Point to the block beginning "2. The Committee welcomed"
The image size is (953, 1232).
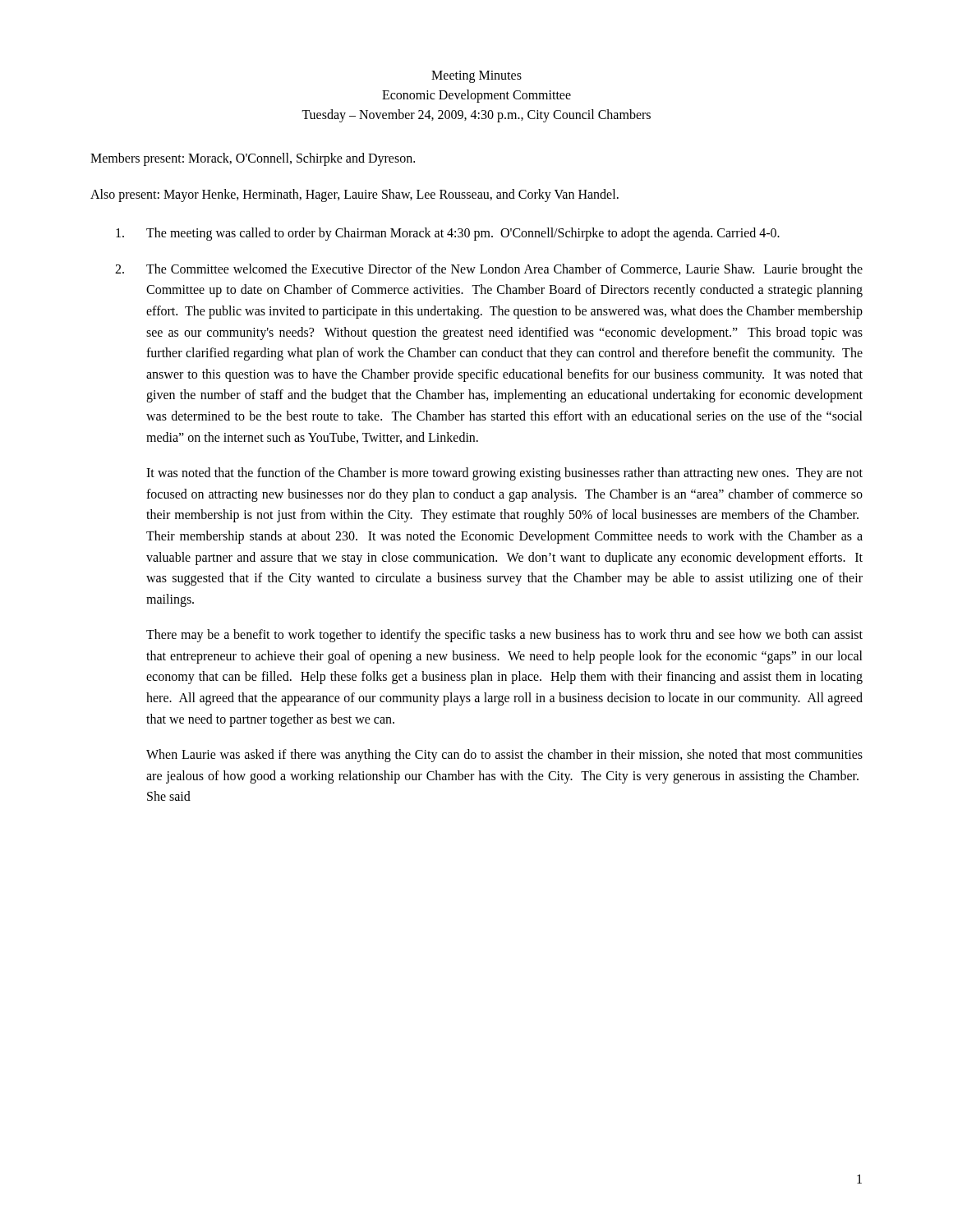(489, 353)
